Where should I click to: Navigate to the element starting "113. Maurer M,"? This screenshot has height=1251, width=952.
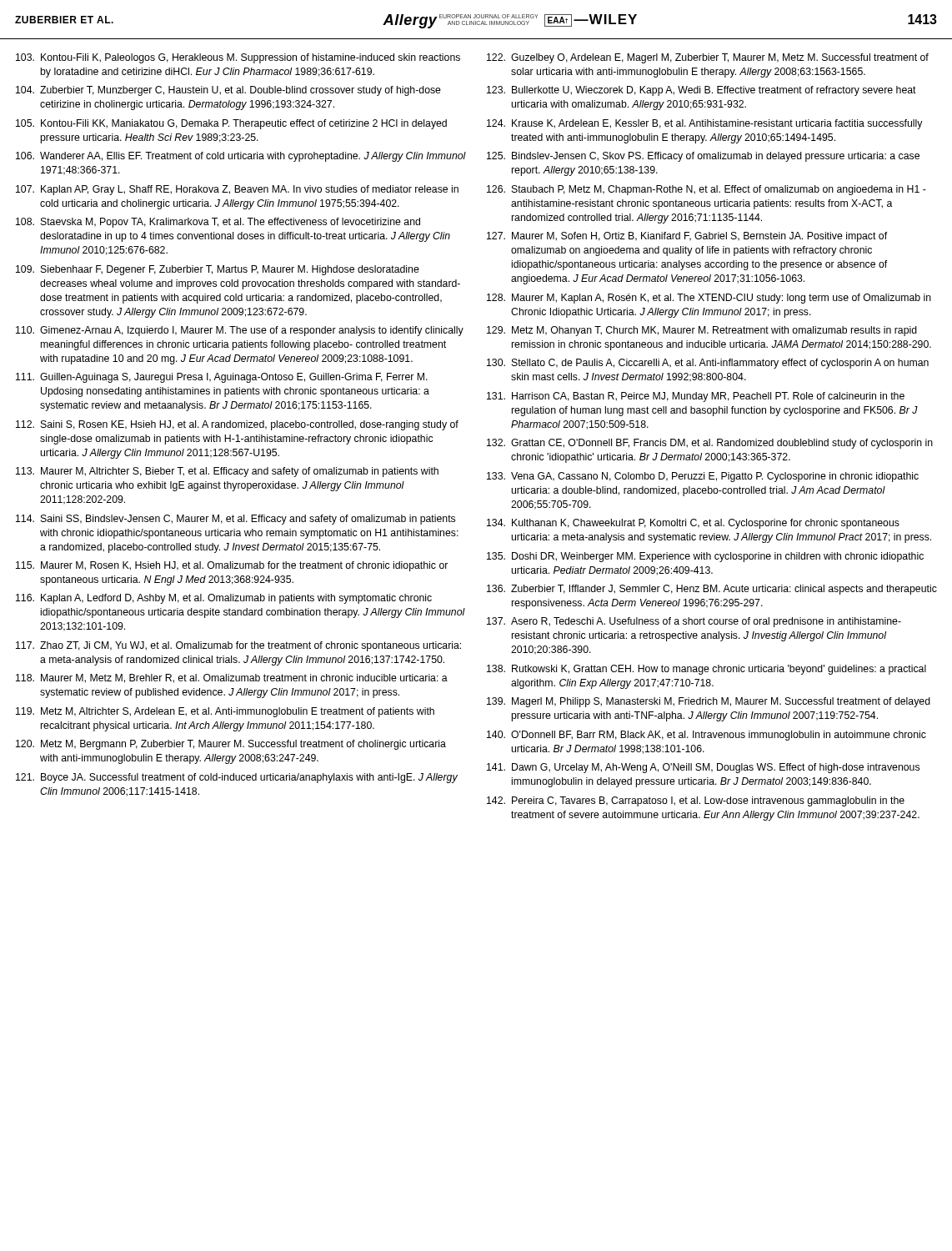[241, 486]
